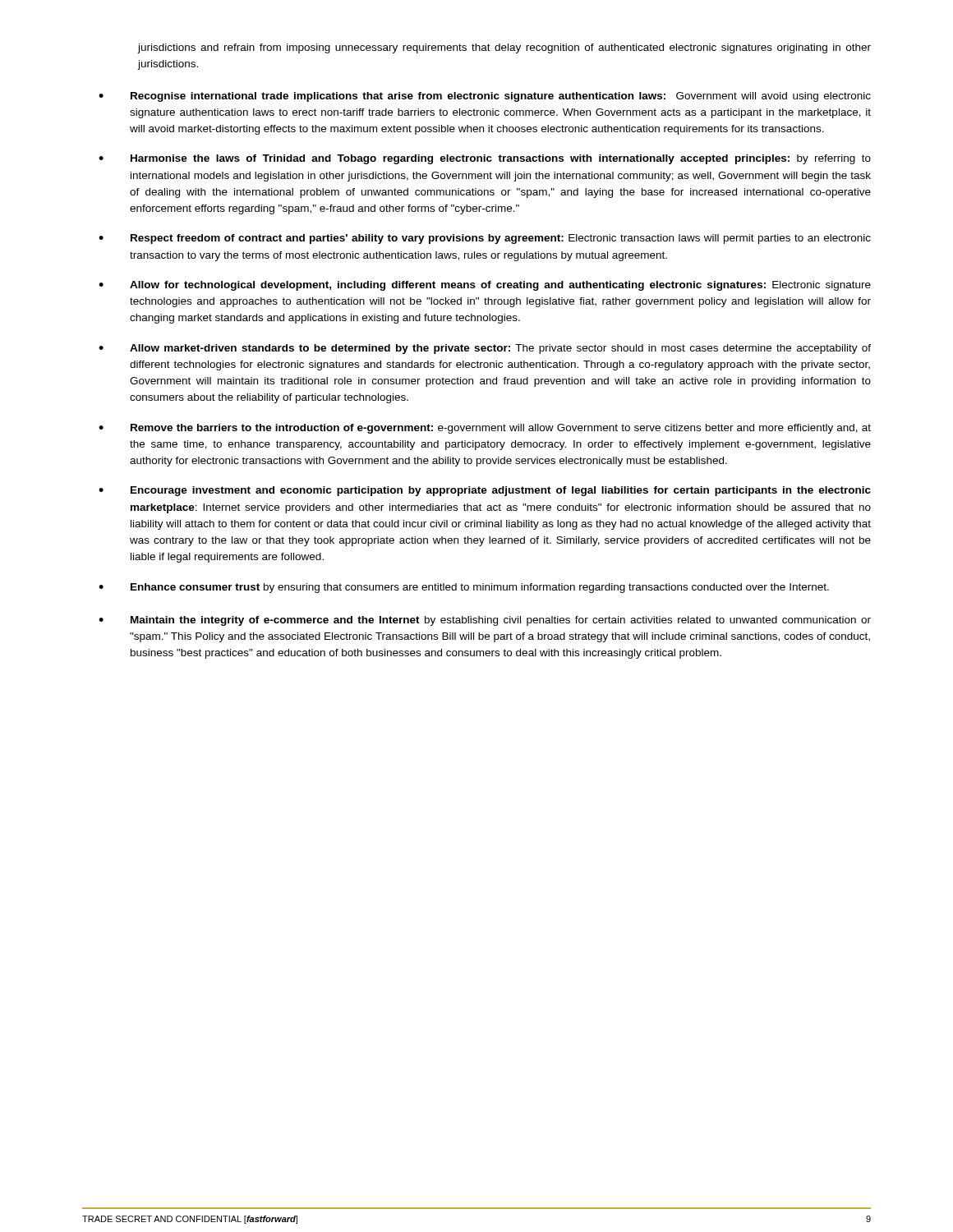
Task: Point to the block beginning "• Respect freedom of contract and parties'"
Action: pos(485,247)
